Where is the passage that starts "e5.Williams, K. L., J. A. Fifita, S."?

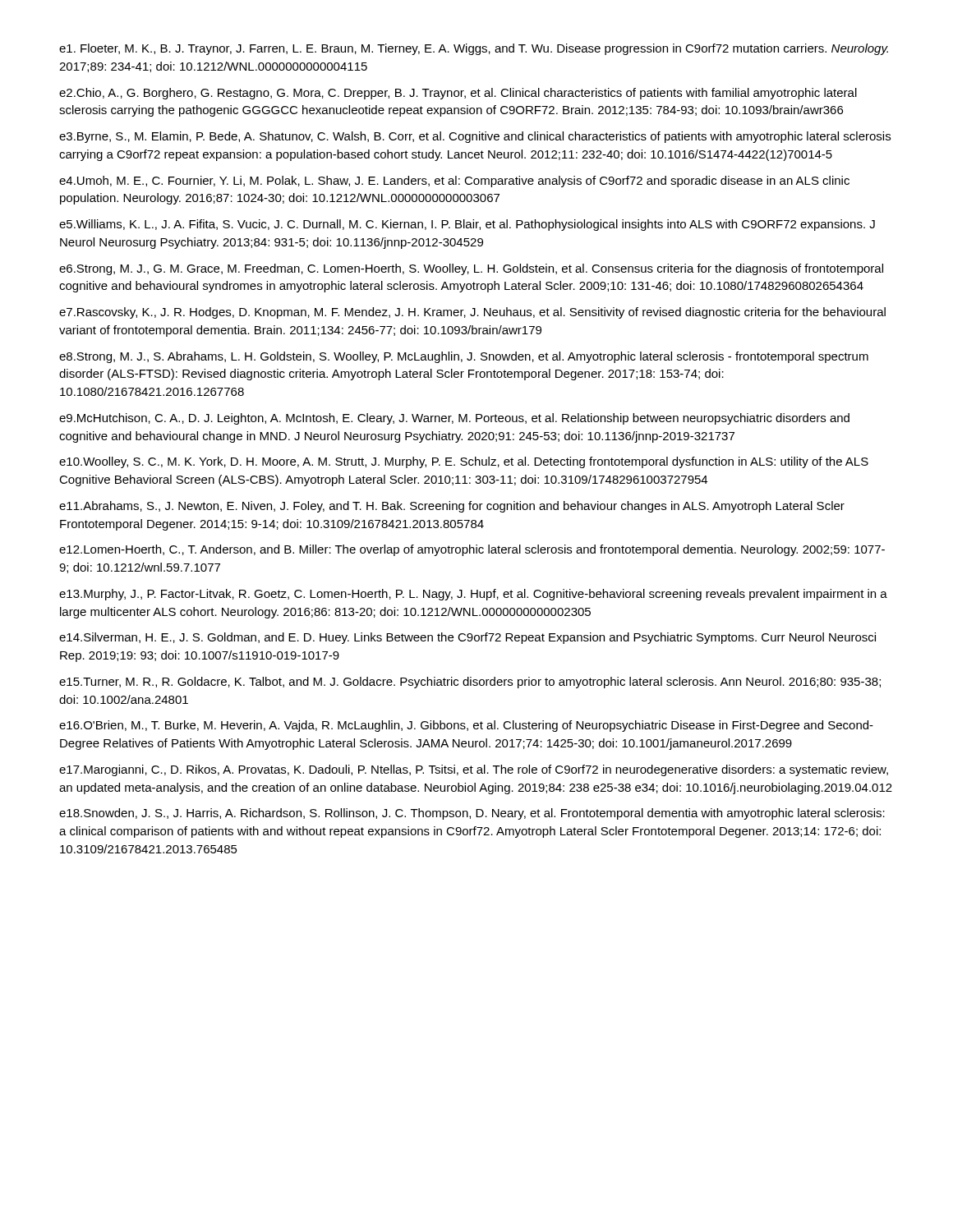tap(476, 233)
